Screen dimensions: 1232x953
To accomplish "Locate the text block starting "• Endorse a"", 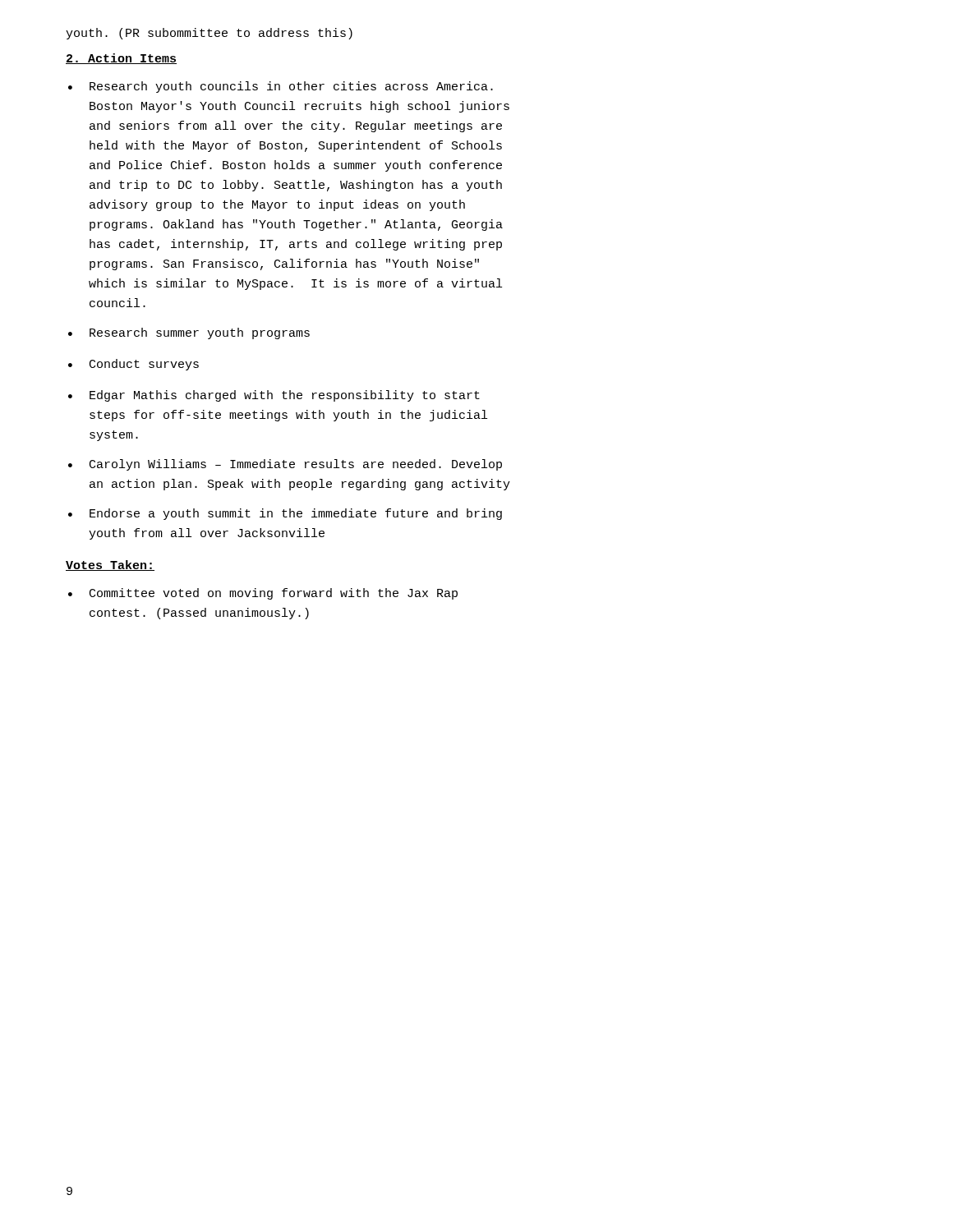I will pyautogui.click(x=476, y=525).
